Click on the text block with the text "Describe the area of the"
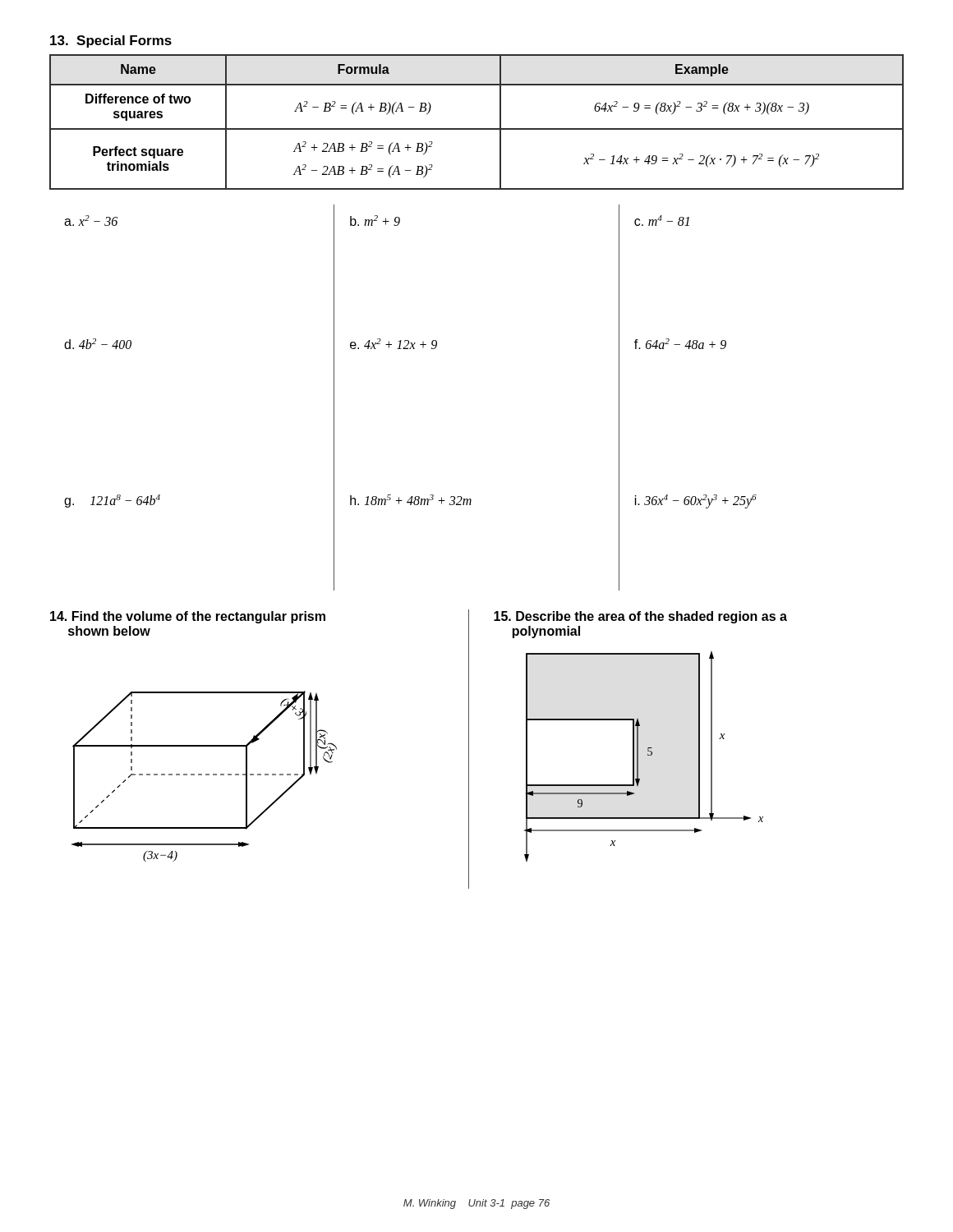The width and height of the screenshot is (953, 1232). coord(640,624)
